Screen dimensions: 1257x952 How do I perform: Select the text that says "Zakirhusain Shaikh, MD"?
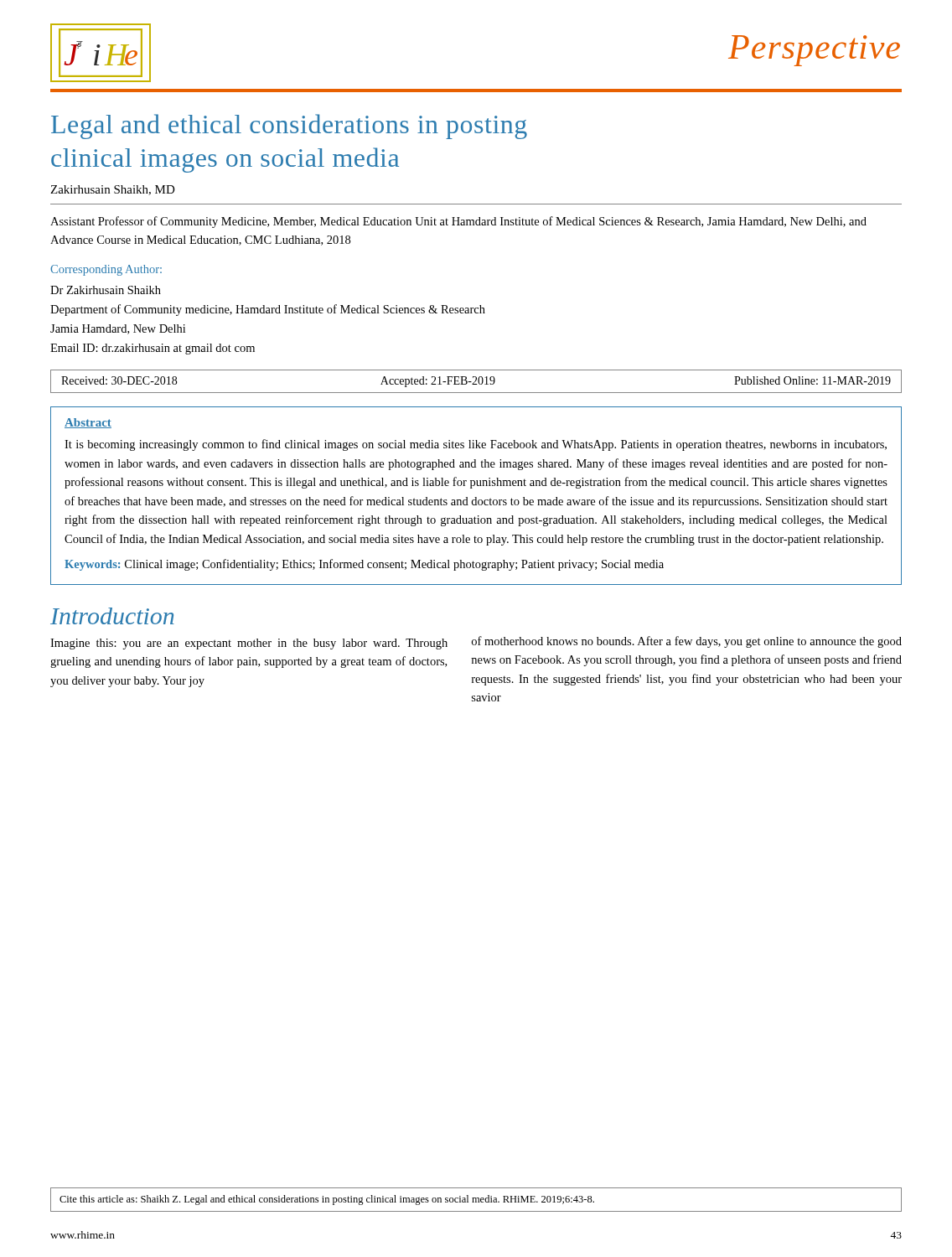[x=113, y=189]
